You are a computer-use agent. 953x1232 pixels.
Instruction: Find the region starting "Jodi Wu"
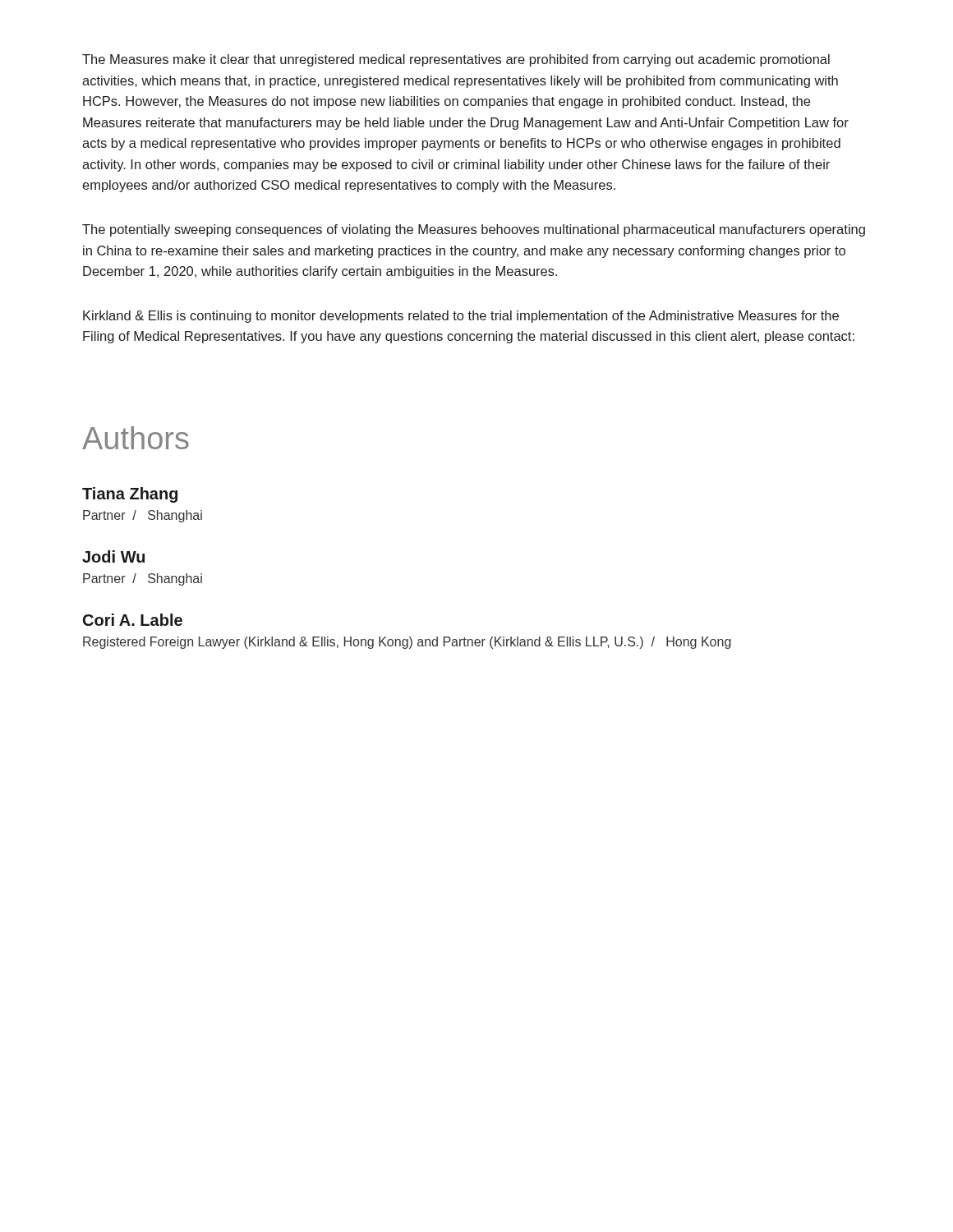point(114,557)
